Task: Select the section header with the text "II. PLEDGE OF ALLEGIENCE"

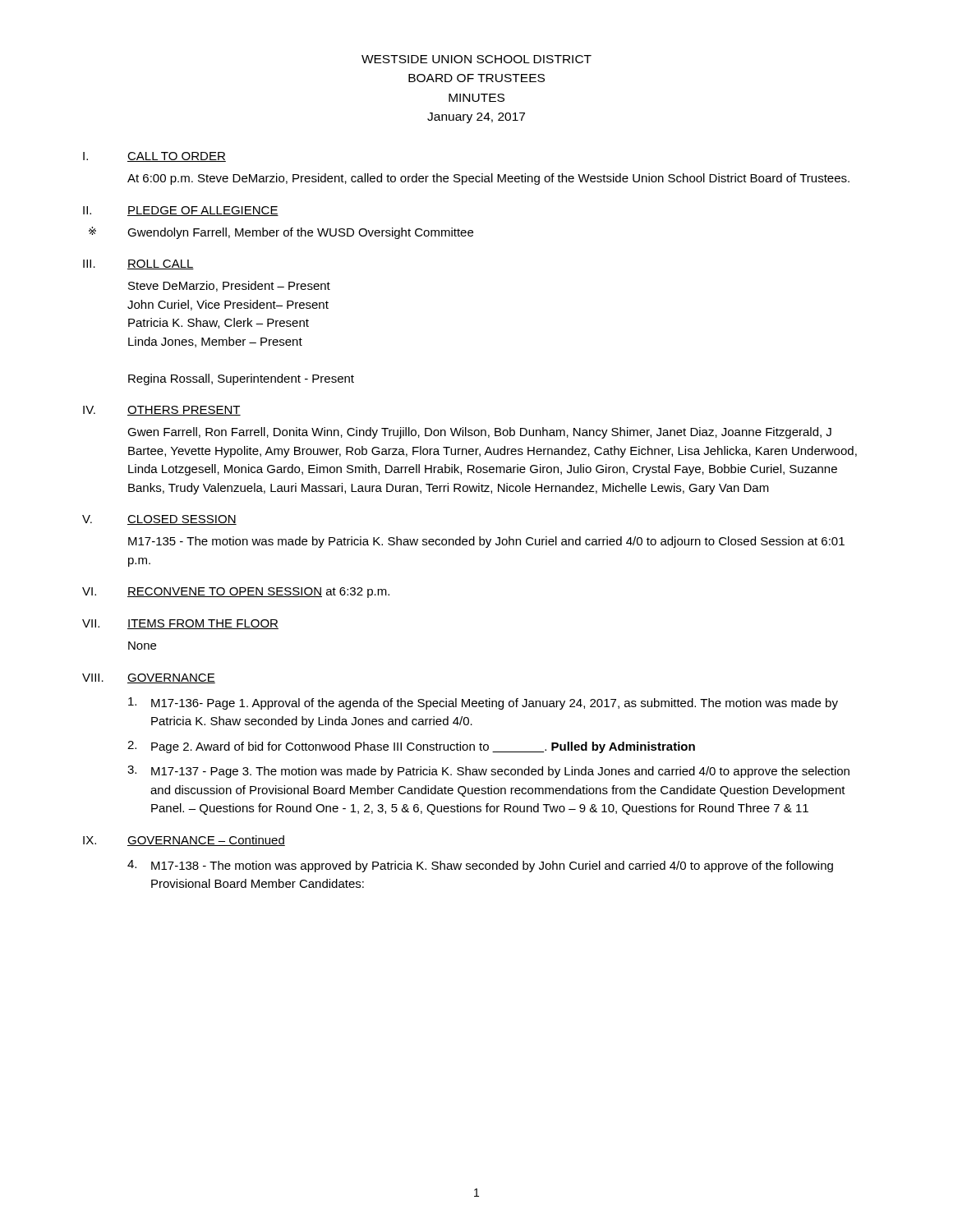Action: click(x=181, y=211)
